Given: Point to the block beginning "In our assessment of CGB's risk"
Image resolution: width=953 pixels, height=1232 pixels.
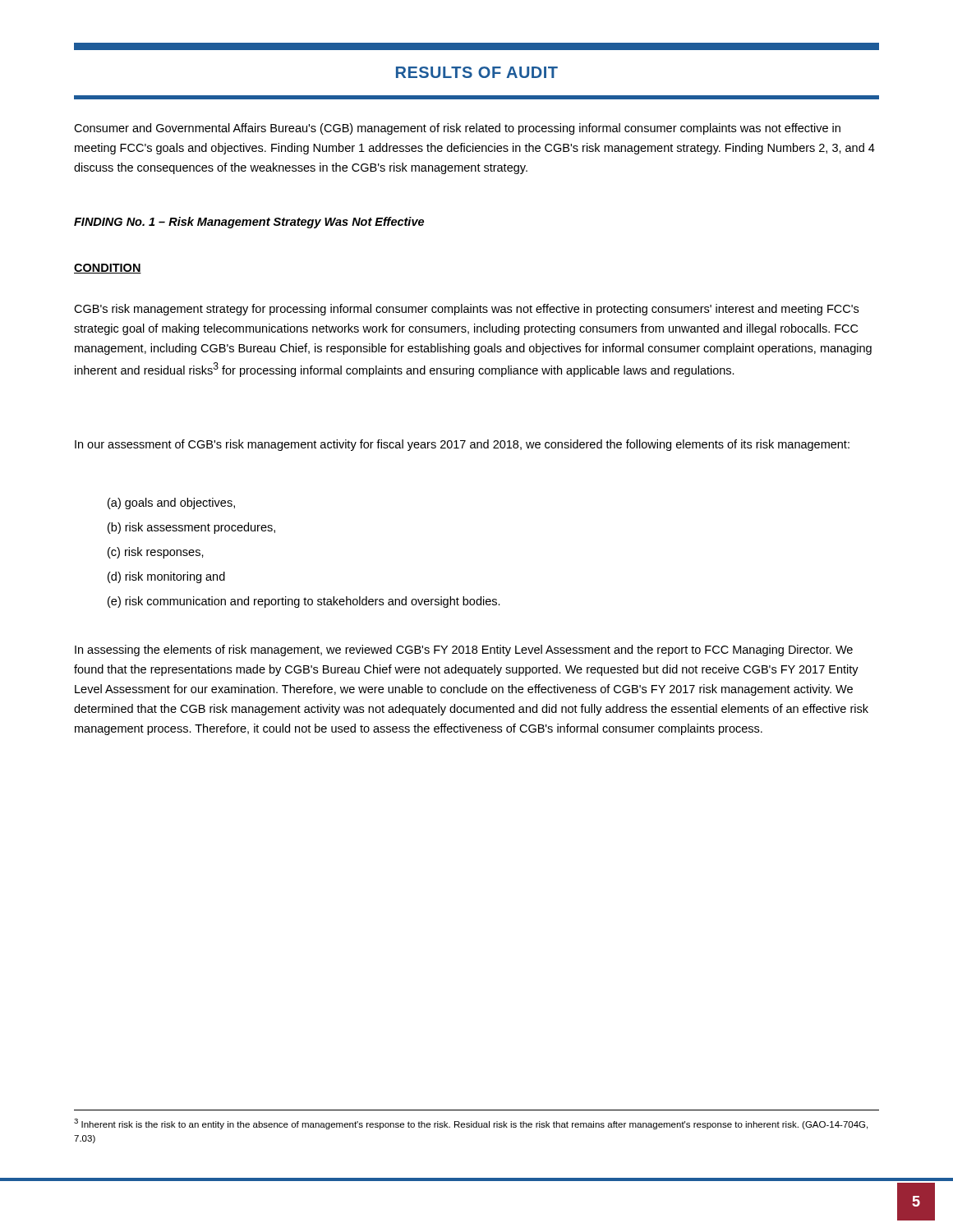Looking at the screenshot, I should [476, 445].
